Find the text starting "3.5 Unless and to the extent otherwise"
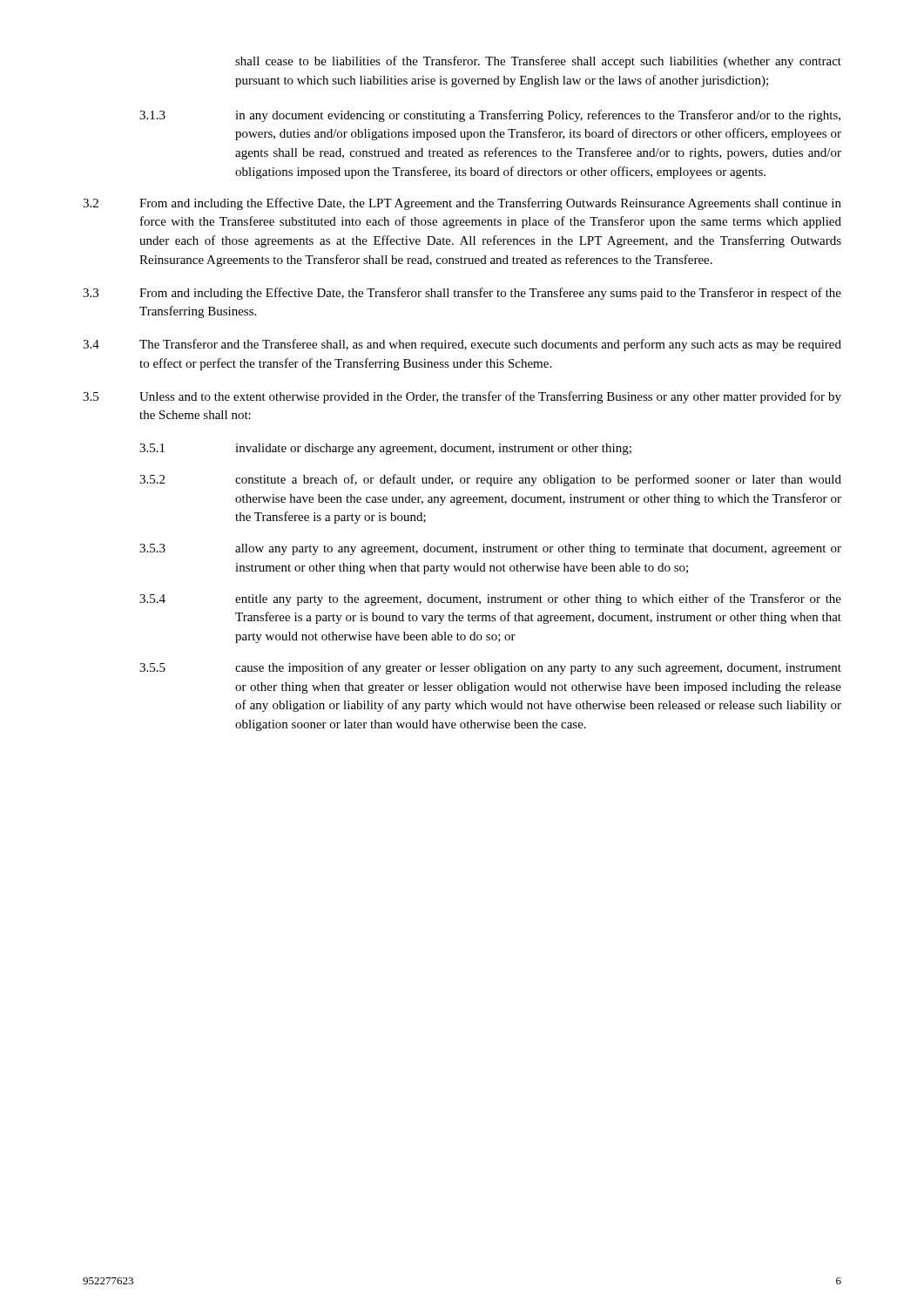 coord(462,406)
